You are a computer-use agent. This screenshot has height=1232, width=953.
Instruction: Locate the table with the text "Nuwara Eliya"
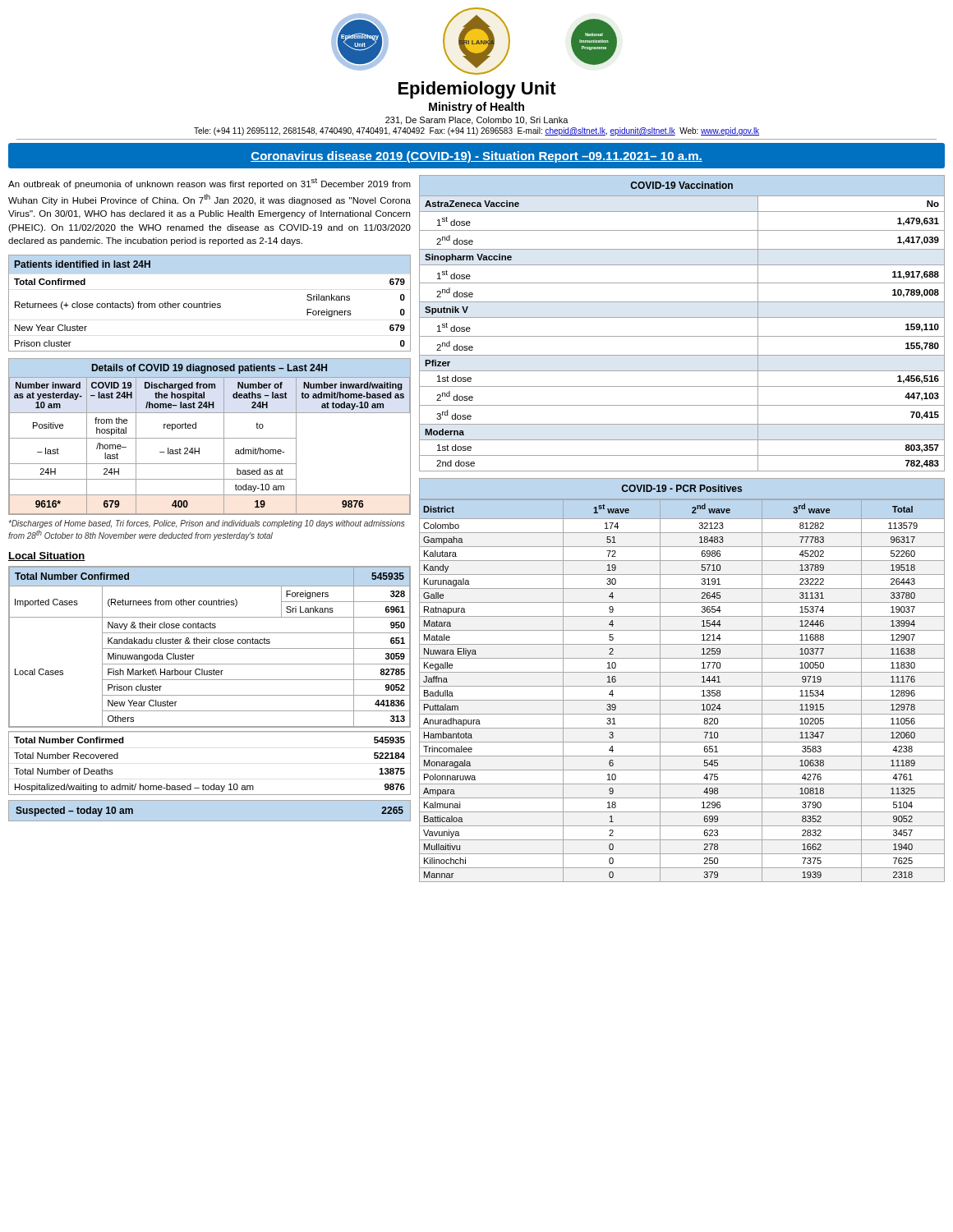682,680
